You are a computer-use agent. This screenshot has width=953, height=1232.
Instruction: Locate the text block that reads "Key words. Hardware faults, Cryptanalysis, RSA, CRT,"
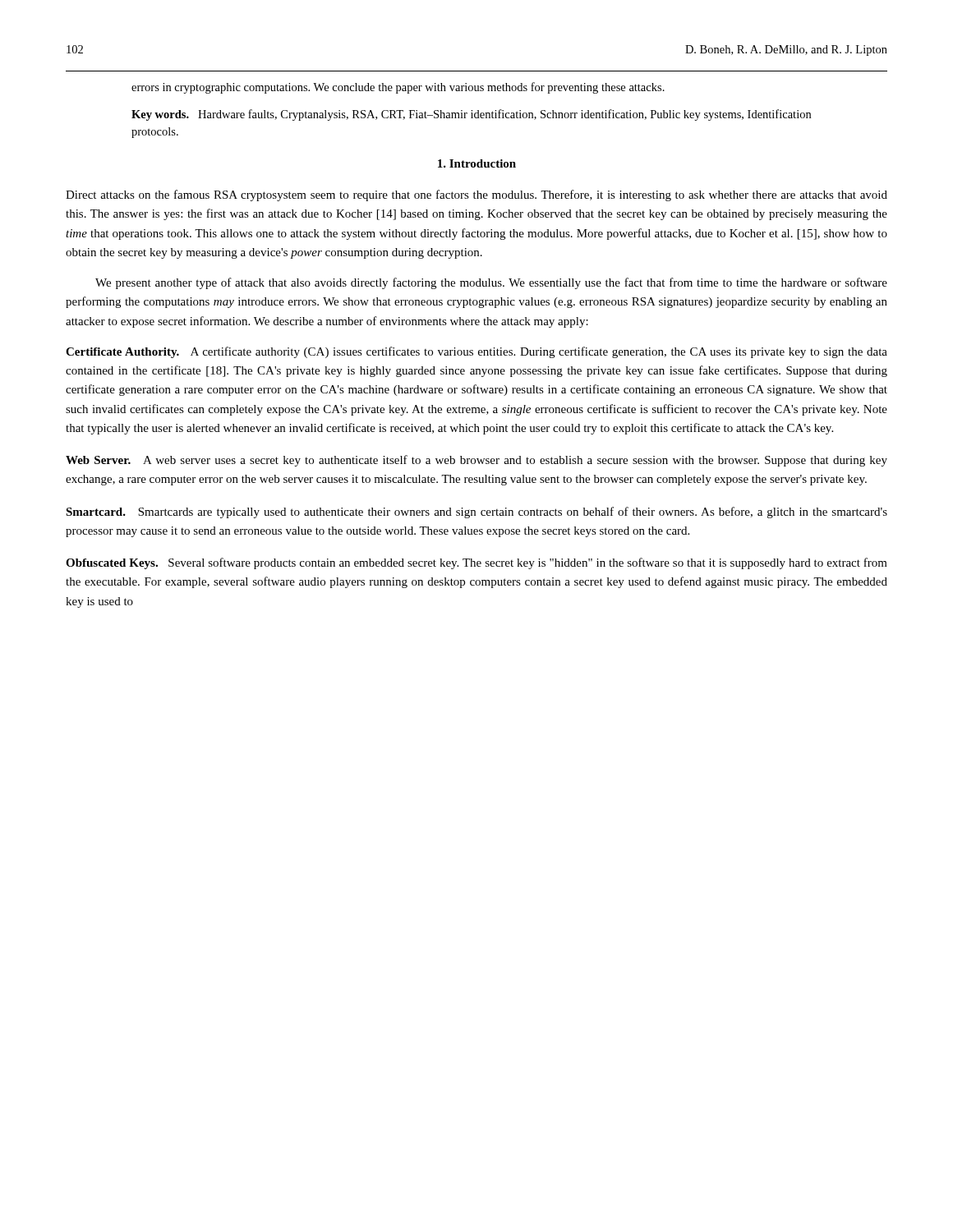coord(471,123)
